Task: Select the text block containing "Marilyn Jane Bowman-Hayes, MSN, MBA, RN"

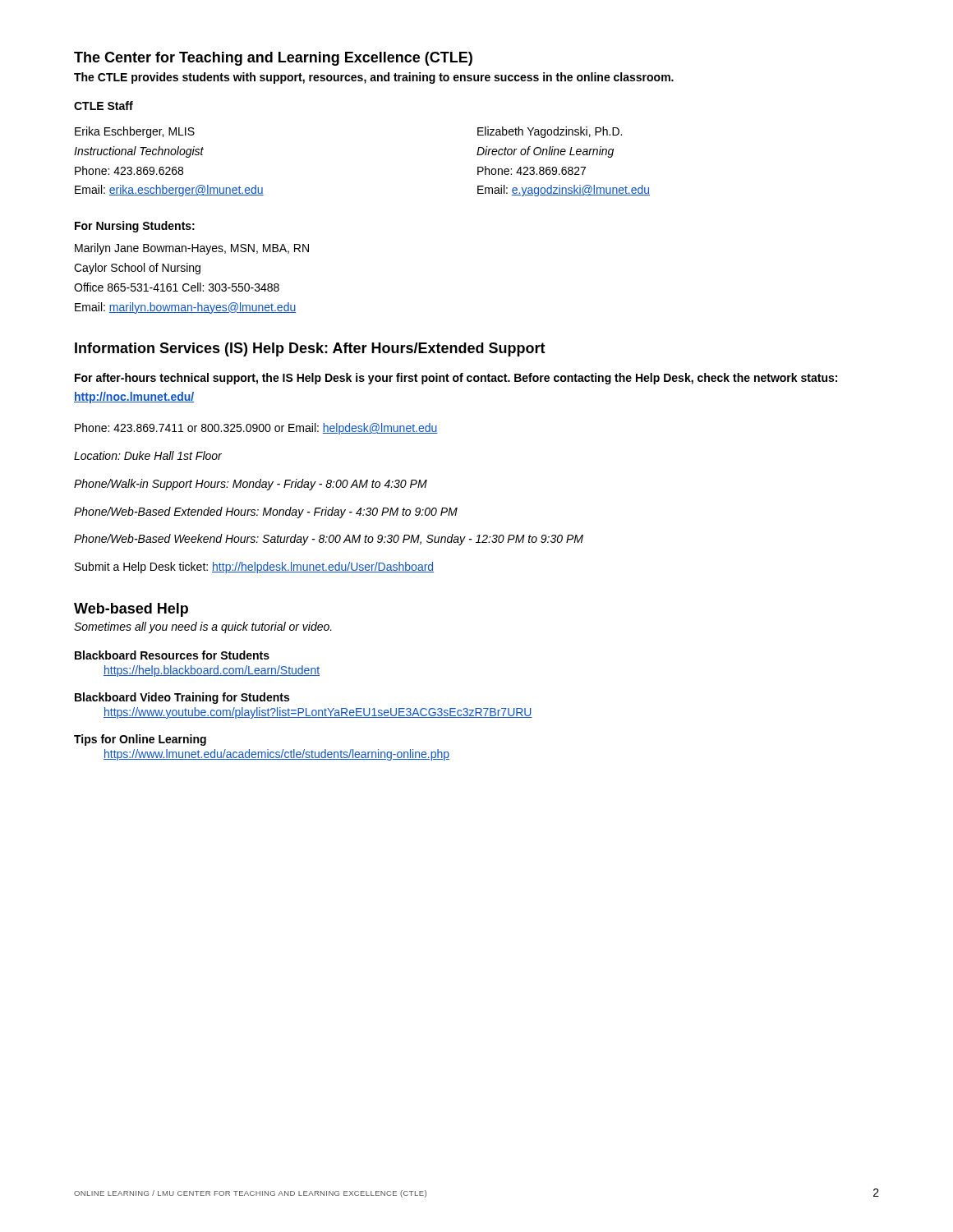Action: click(192, 249)
